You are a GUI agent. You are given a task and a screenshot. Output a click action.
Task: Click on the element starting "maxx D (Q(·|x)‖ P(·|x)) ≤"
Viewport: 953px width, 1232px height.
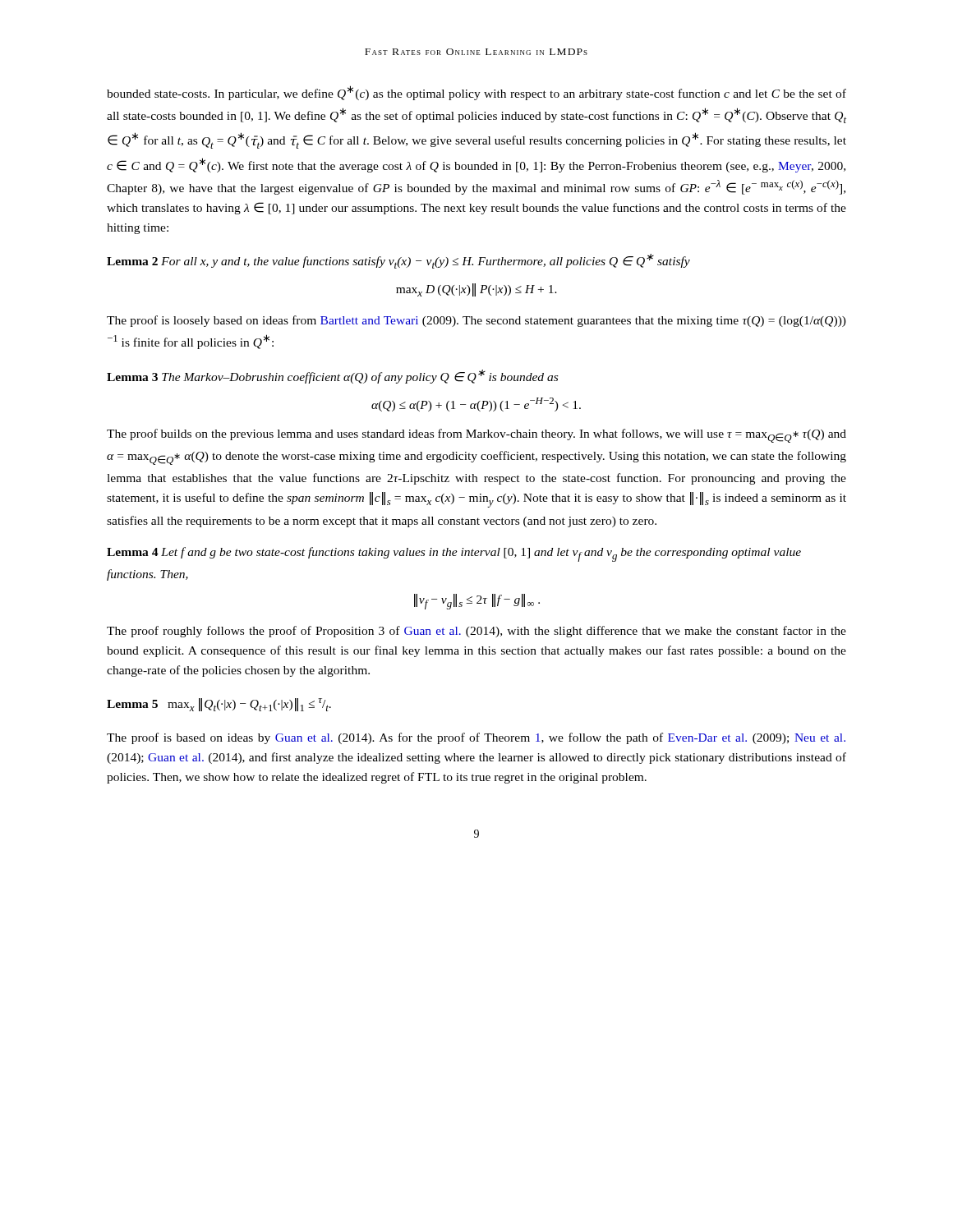click(476, 291)
